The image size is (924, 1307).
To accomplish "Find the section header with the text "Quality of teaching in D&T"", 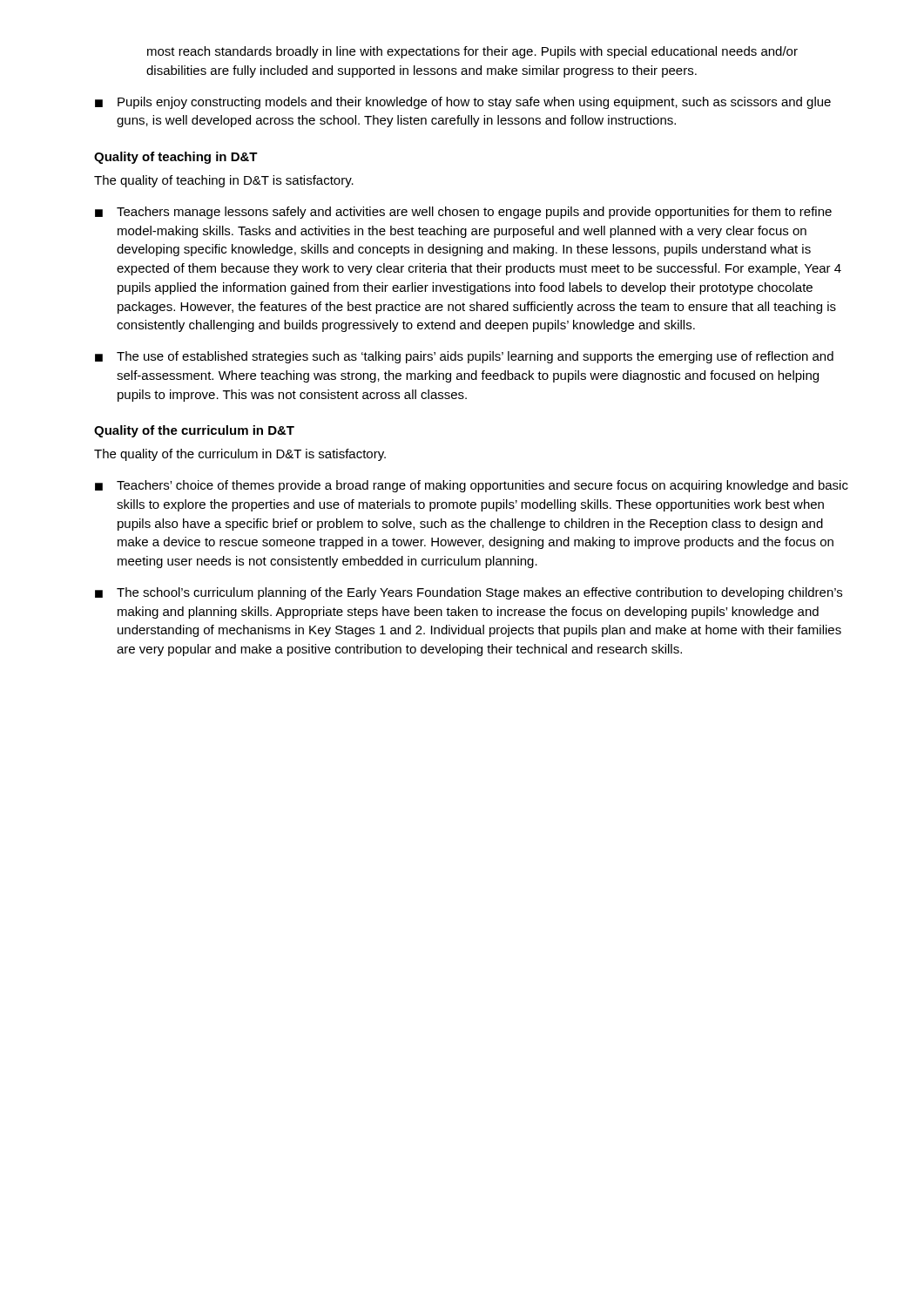I will (176, 156).
